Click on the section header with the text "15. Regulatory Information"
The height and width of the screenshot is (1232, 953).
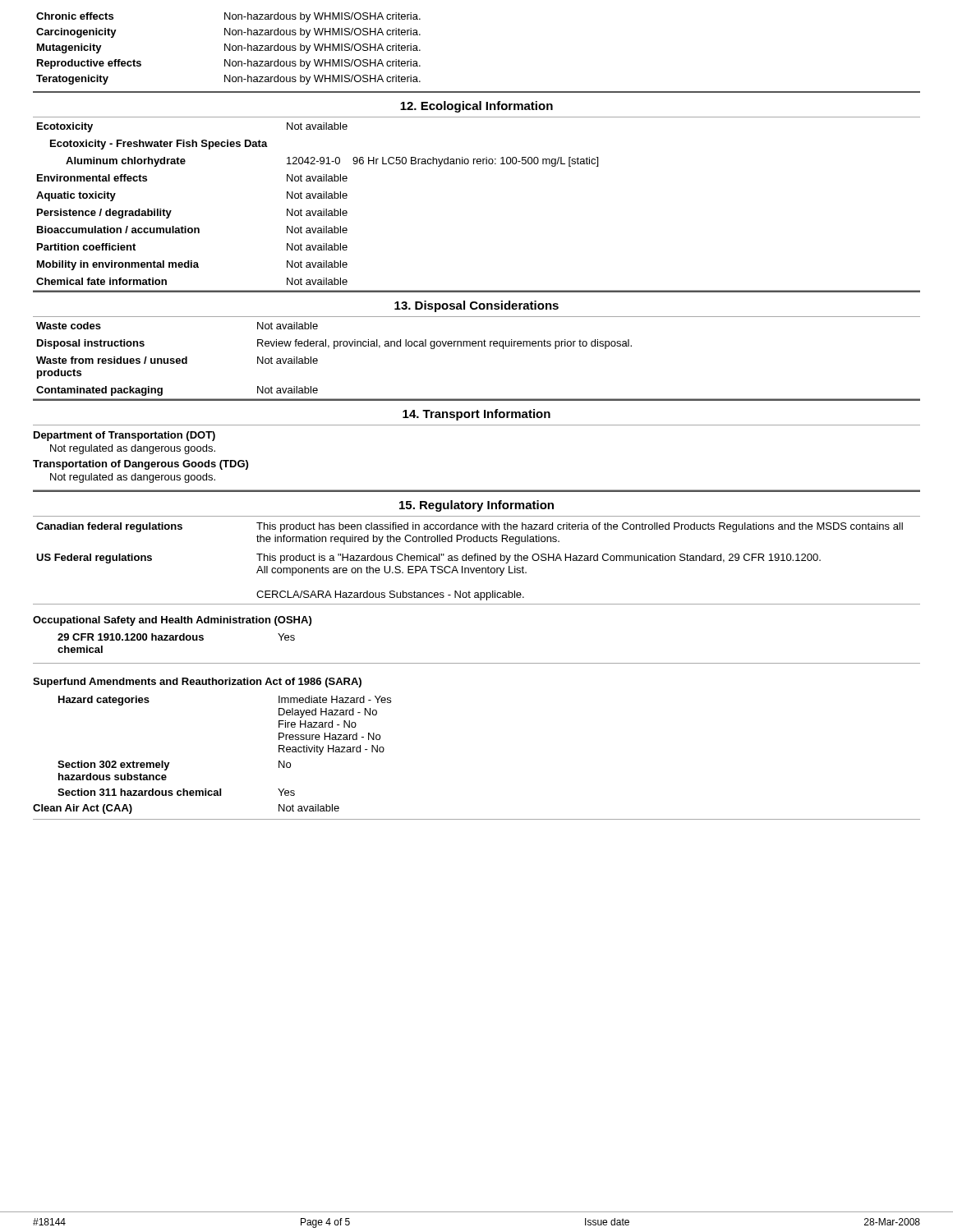[x=476, y=505]
